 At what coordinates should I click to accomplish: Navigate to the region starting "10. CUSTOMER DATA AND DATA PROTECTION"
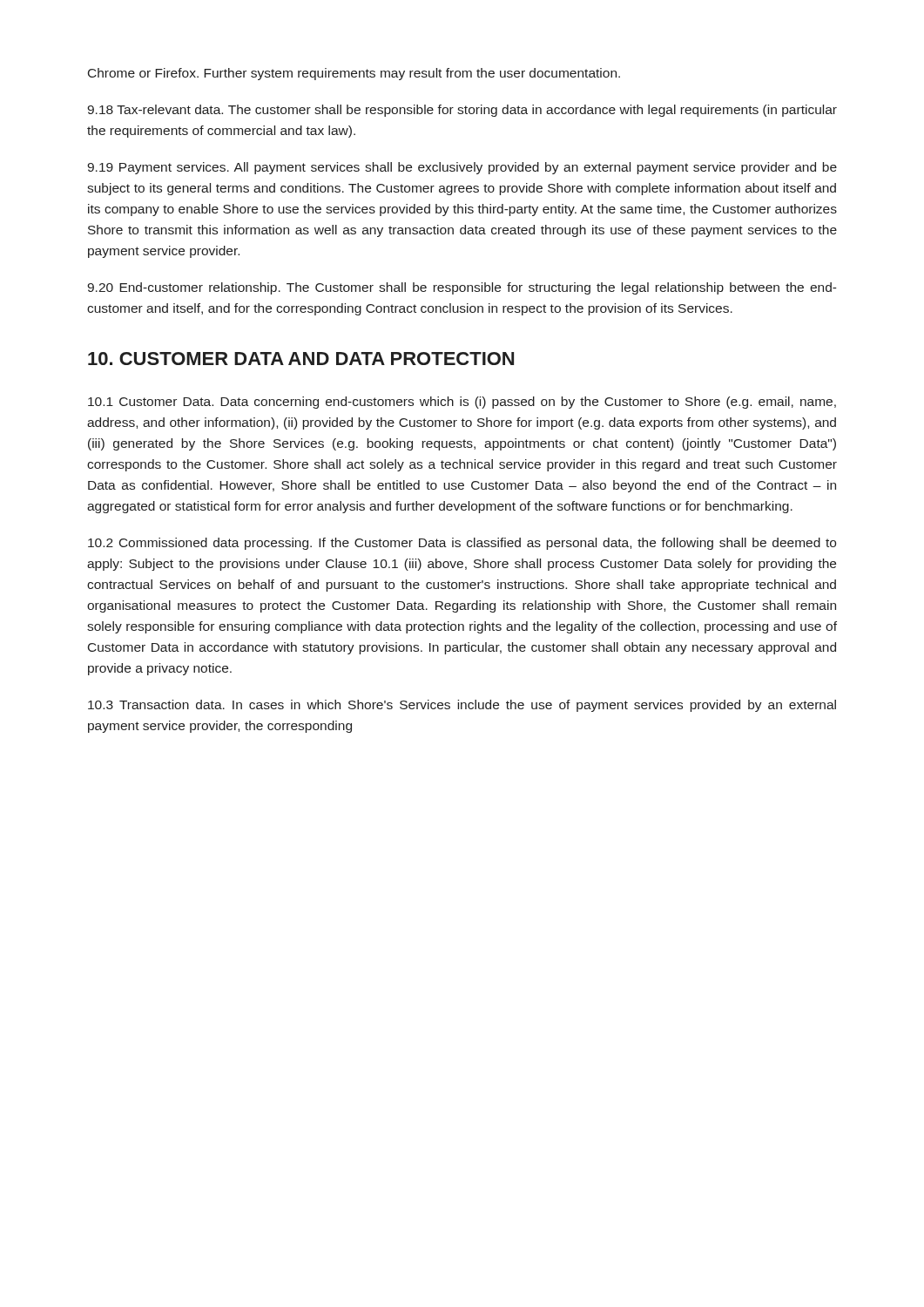[x=301, y=359]
